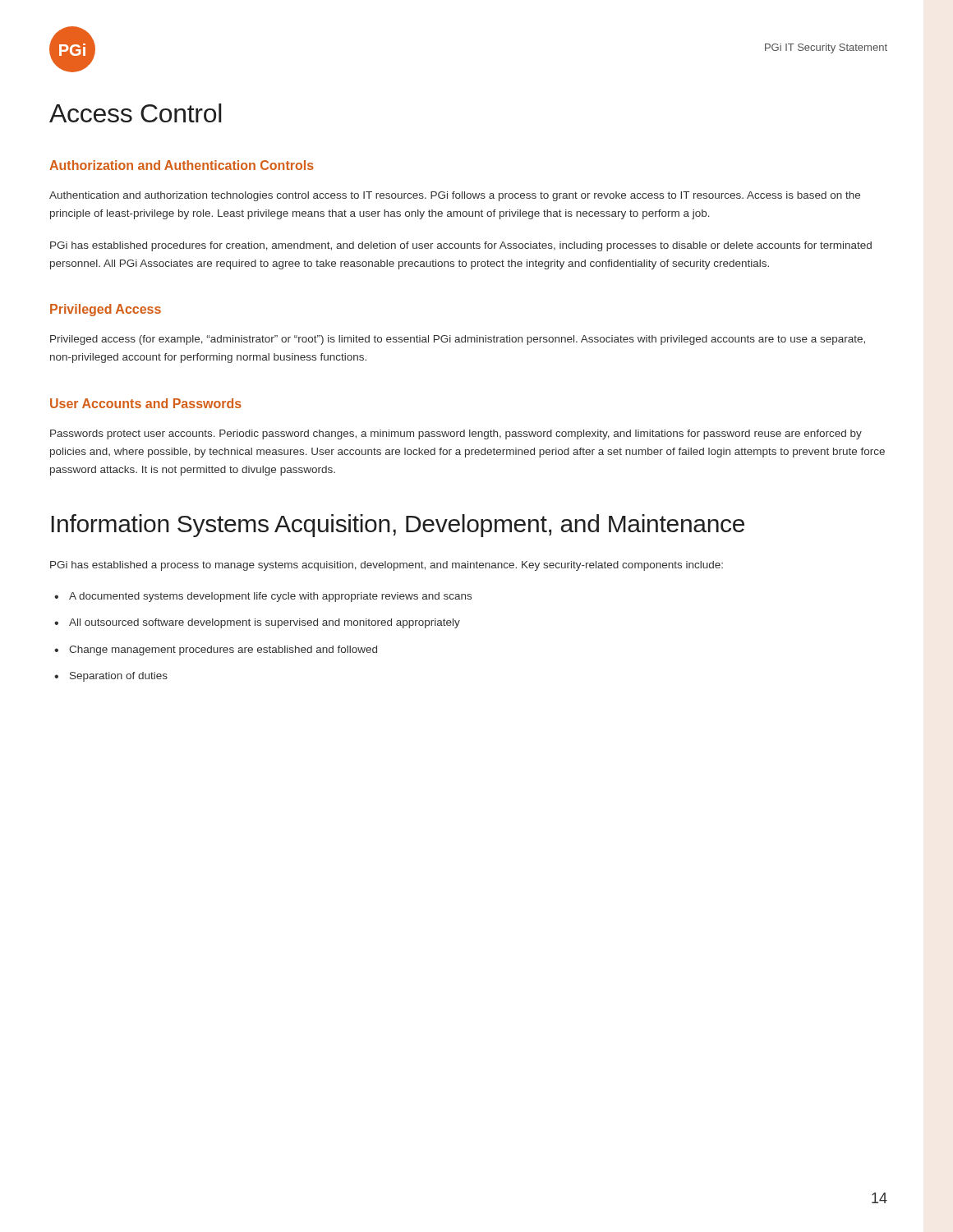Navigate to the text block starting "Information Systems Acquisition, Development, and Maintenance"
This screenshot has height=1232, width=953.
468,524
